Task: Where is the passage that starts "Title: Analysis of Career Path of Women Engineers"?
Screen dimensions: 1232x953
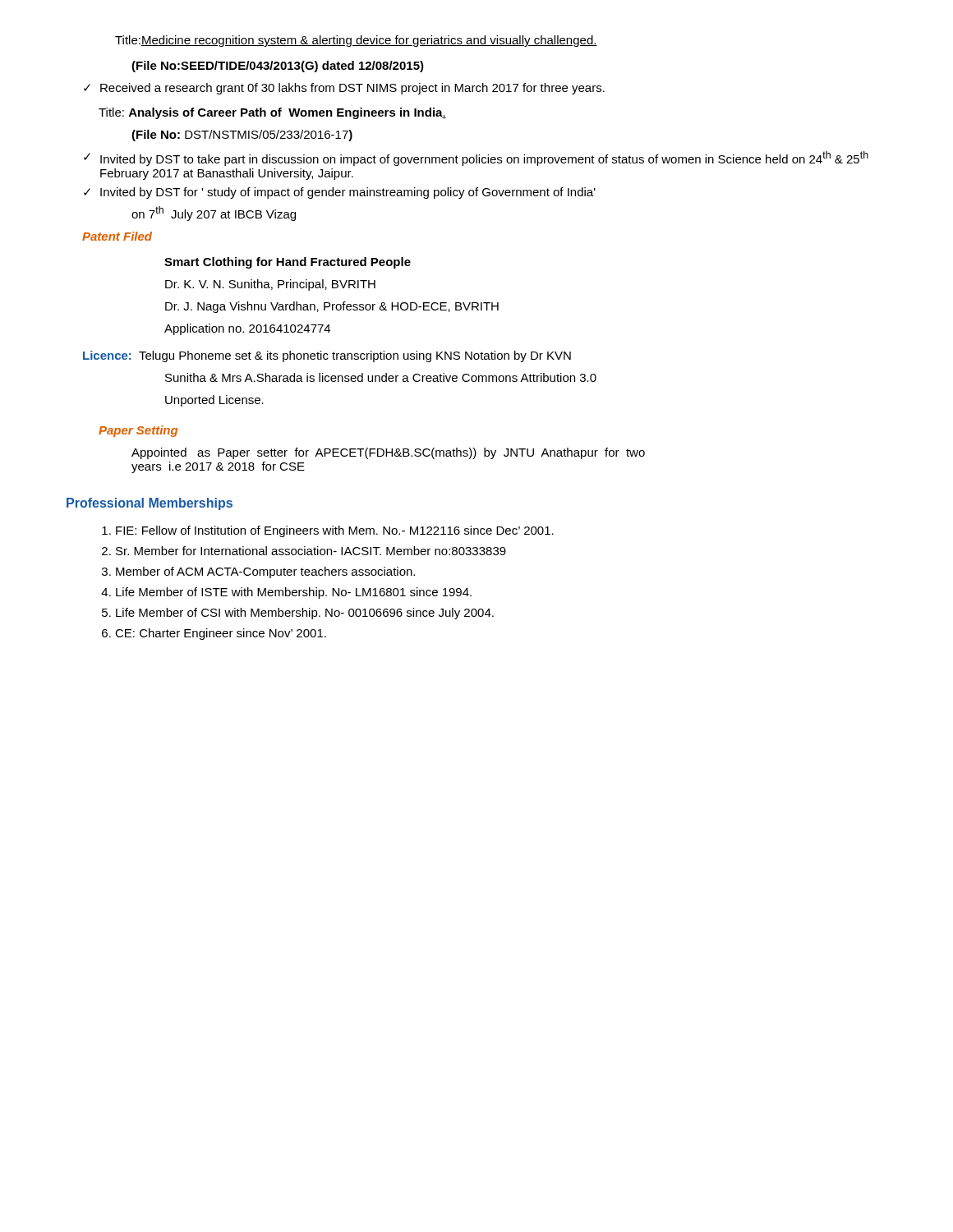Action: pyautogui.click(x=272, y=112)
